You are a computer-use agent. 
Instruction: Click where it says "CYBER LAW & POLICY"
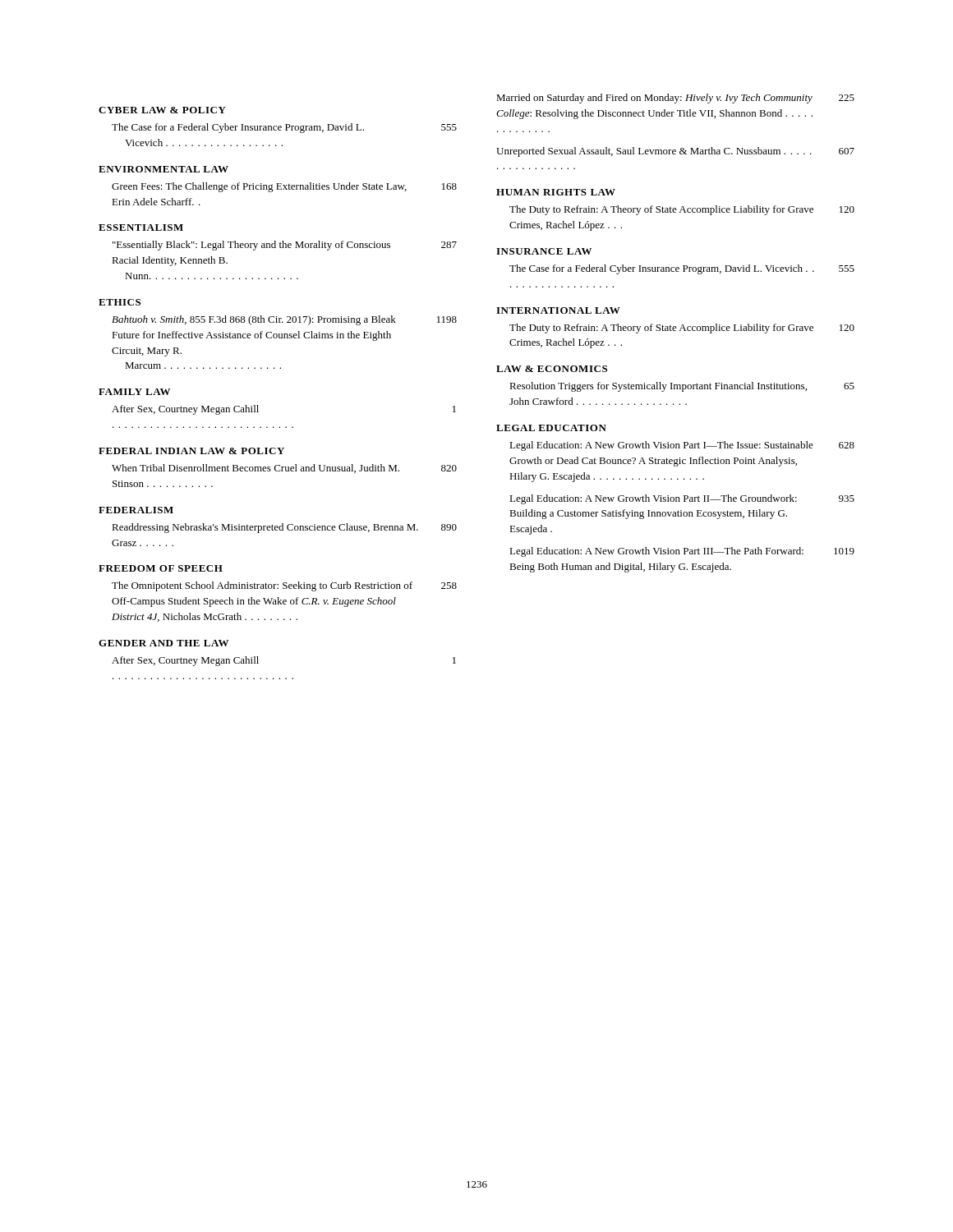click(x=162, y=110)
